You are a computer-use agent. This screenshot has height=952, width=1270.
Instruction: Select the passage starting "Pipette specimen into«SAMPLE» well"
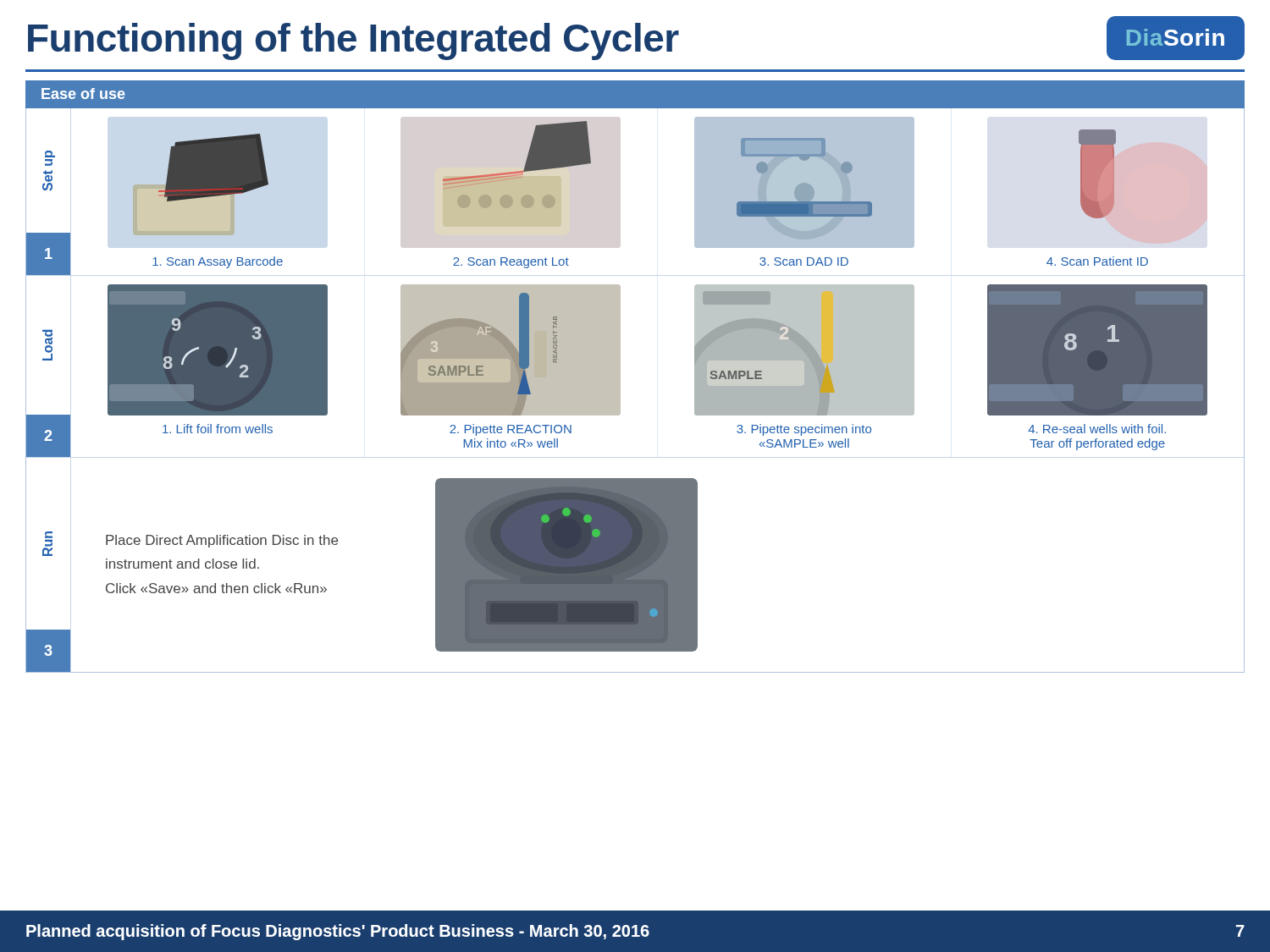pos(804,436)
